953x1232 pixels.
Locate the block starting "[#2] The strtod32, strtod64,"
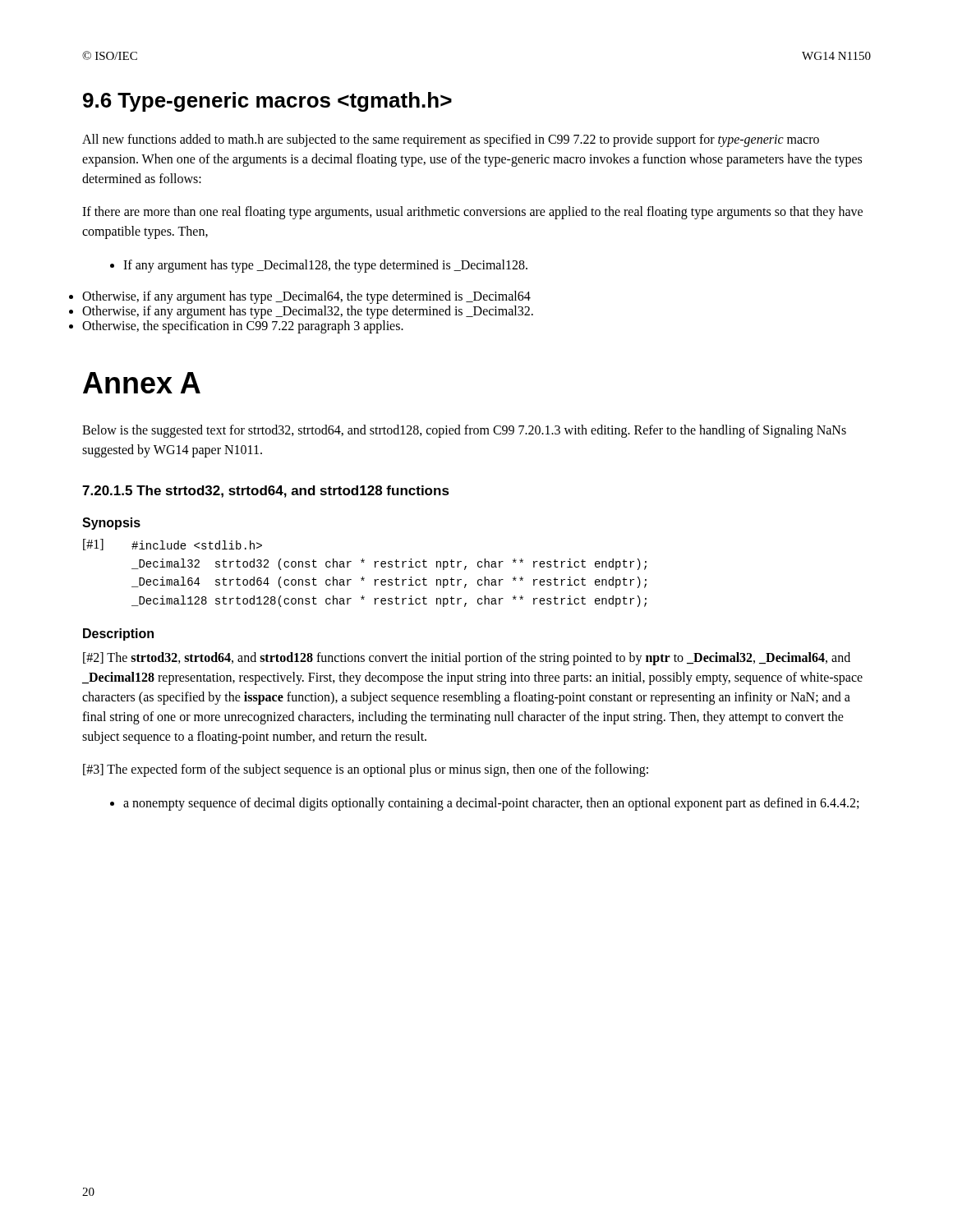coord(476,697)
